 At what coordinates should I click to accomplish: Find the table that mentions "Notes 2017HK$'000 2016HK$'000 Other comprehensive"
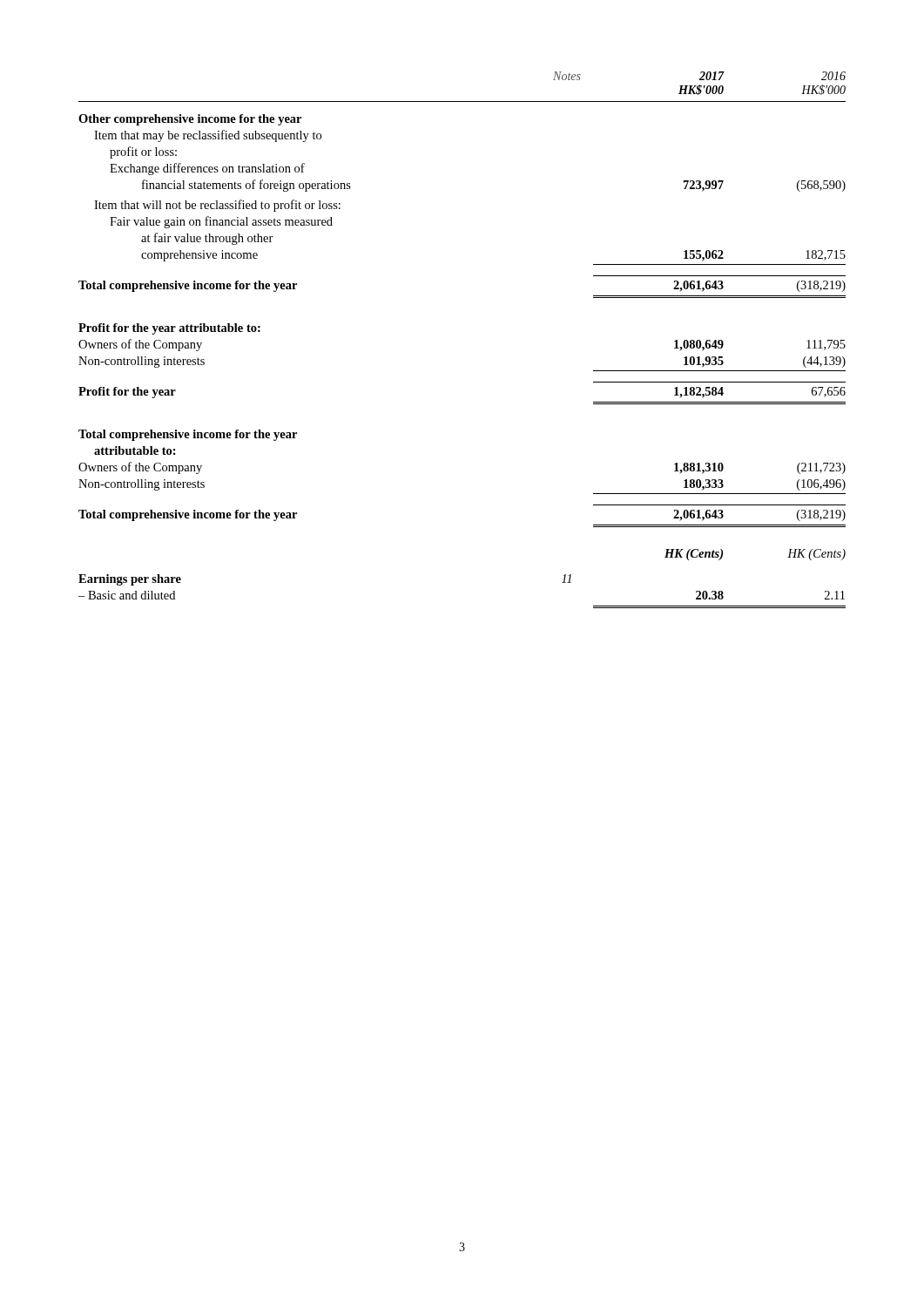[x=462, y=339]
